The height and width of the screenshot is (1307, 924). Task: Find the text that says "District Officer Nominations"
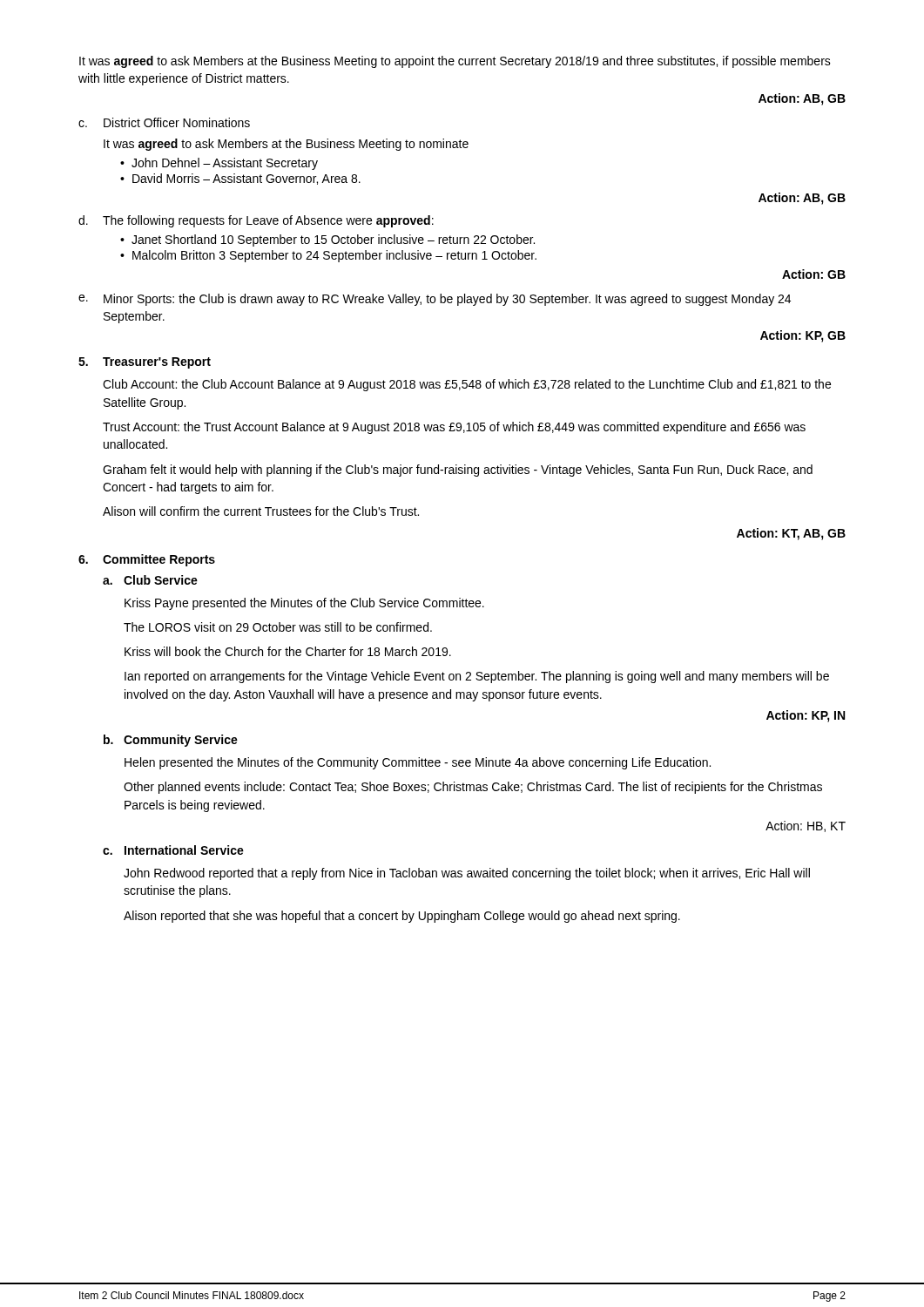pos(176,123)
